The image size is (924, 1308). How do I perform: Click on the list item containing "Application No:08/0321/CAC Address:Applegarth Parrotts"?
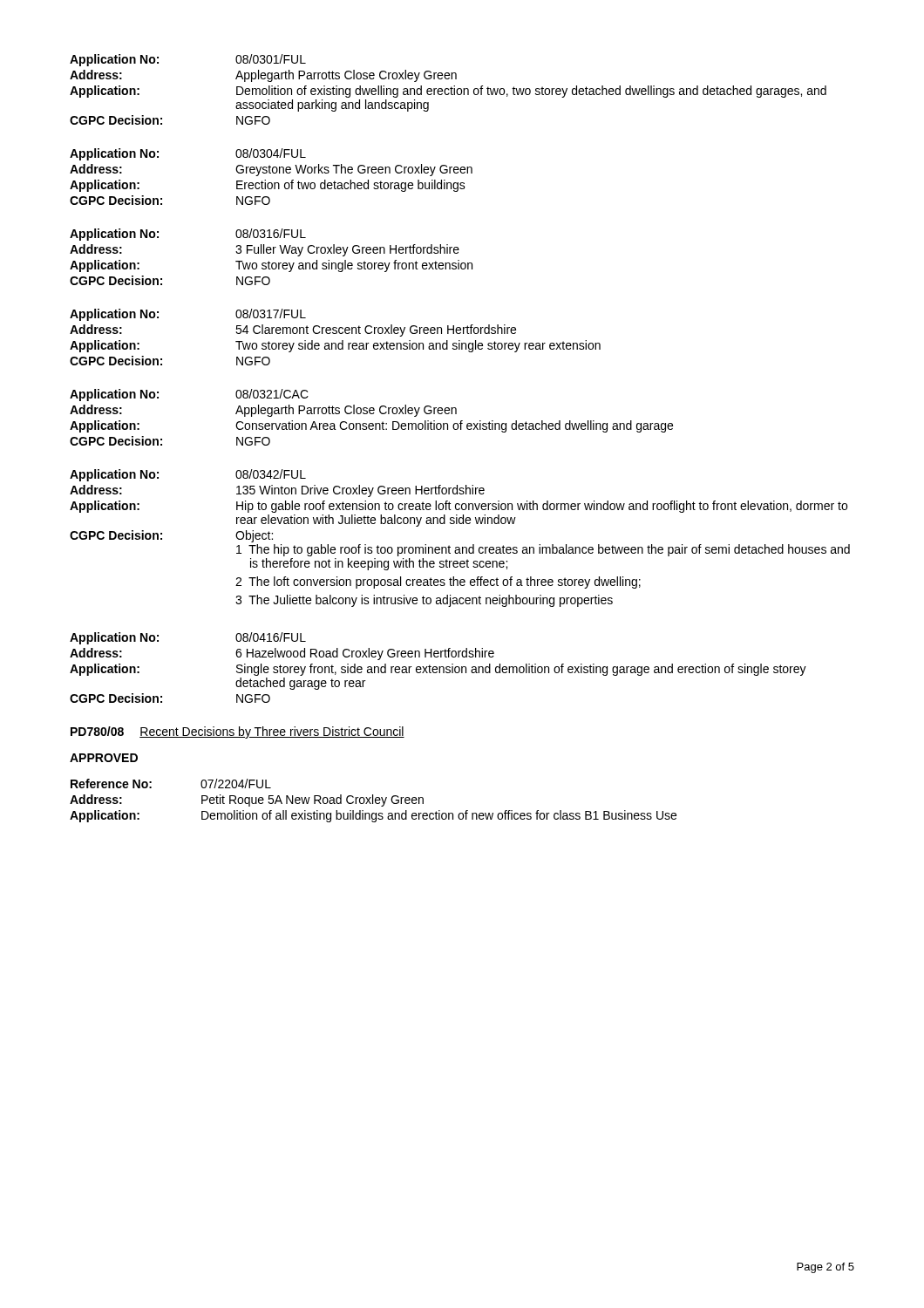[462, 418]
